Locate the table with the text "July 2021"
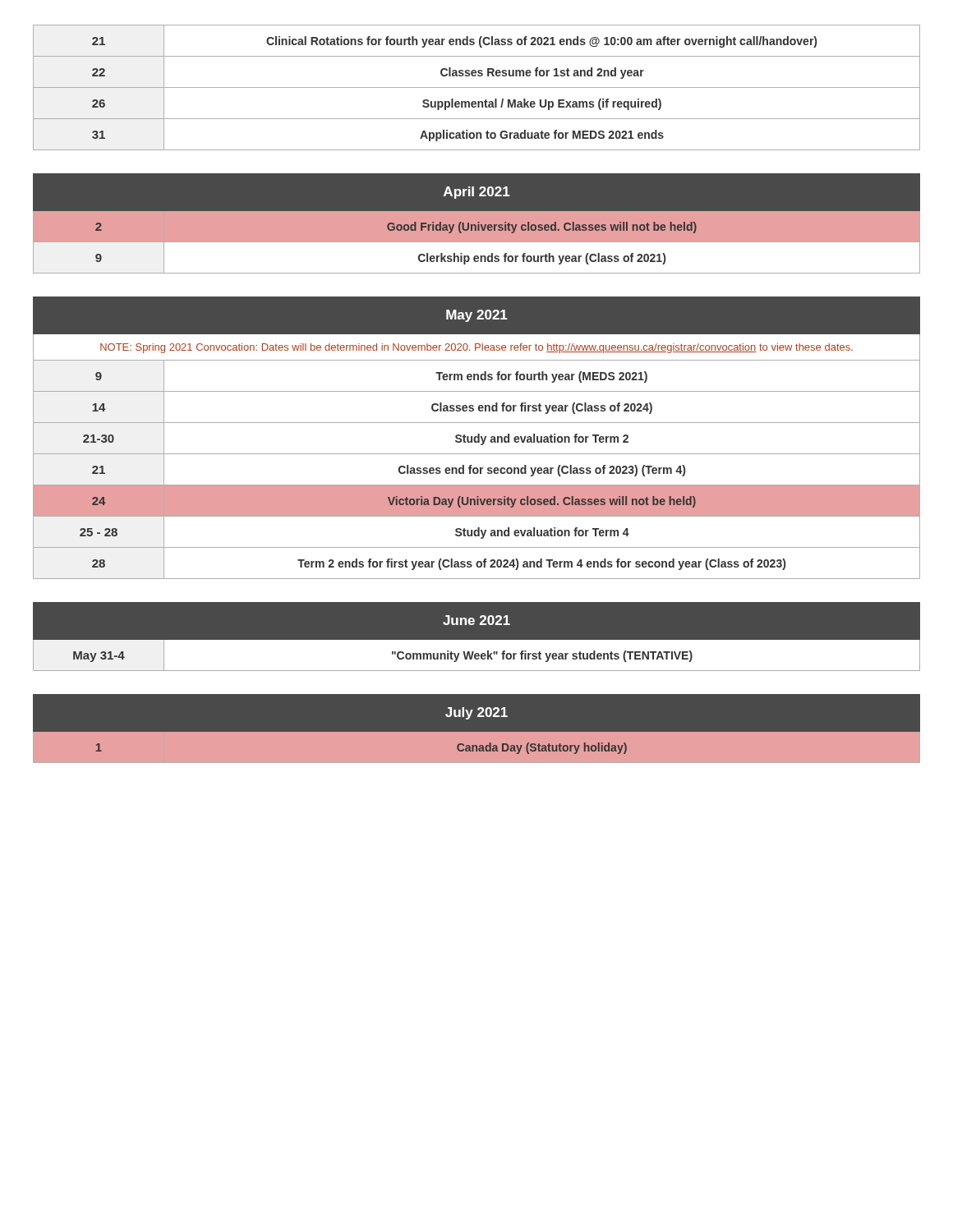Image resolution: width=953 pixels, height=1232 pixels. coord(476,728)
